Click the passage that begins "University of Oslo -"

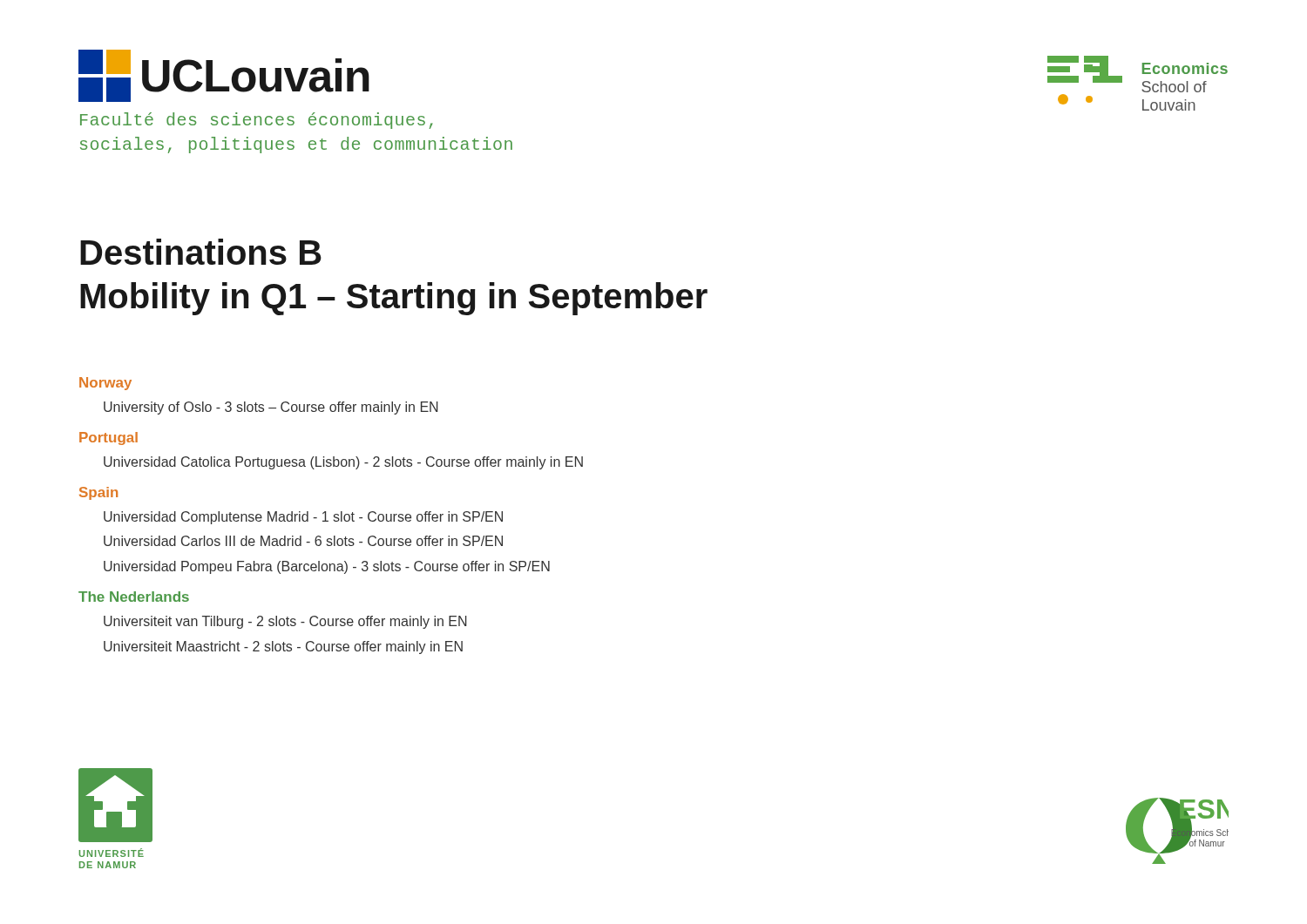(271, 407)
